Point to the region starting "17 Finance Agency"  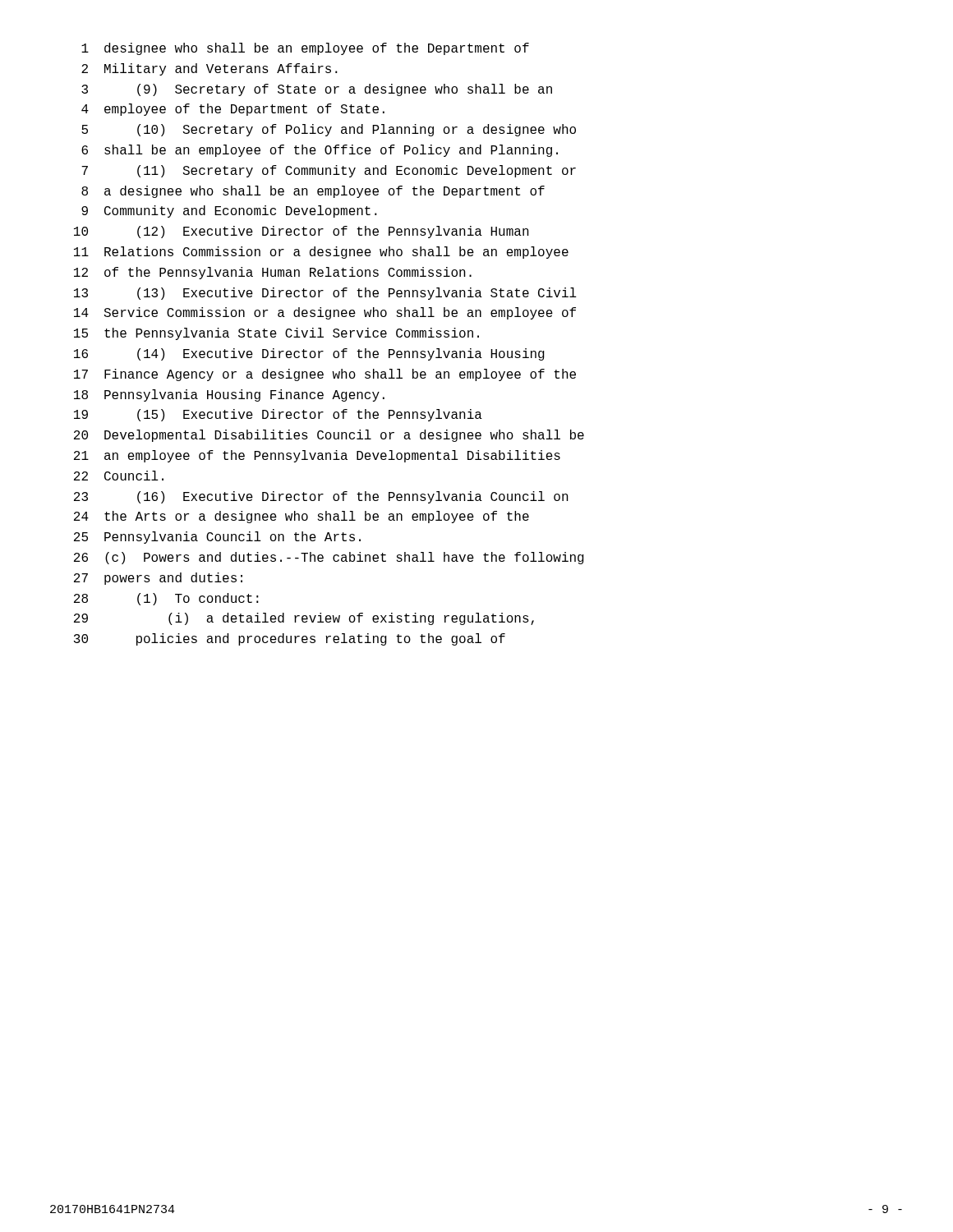pos(476,375)
